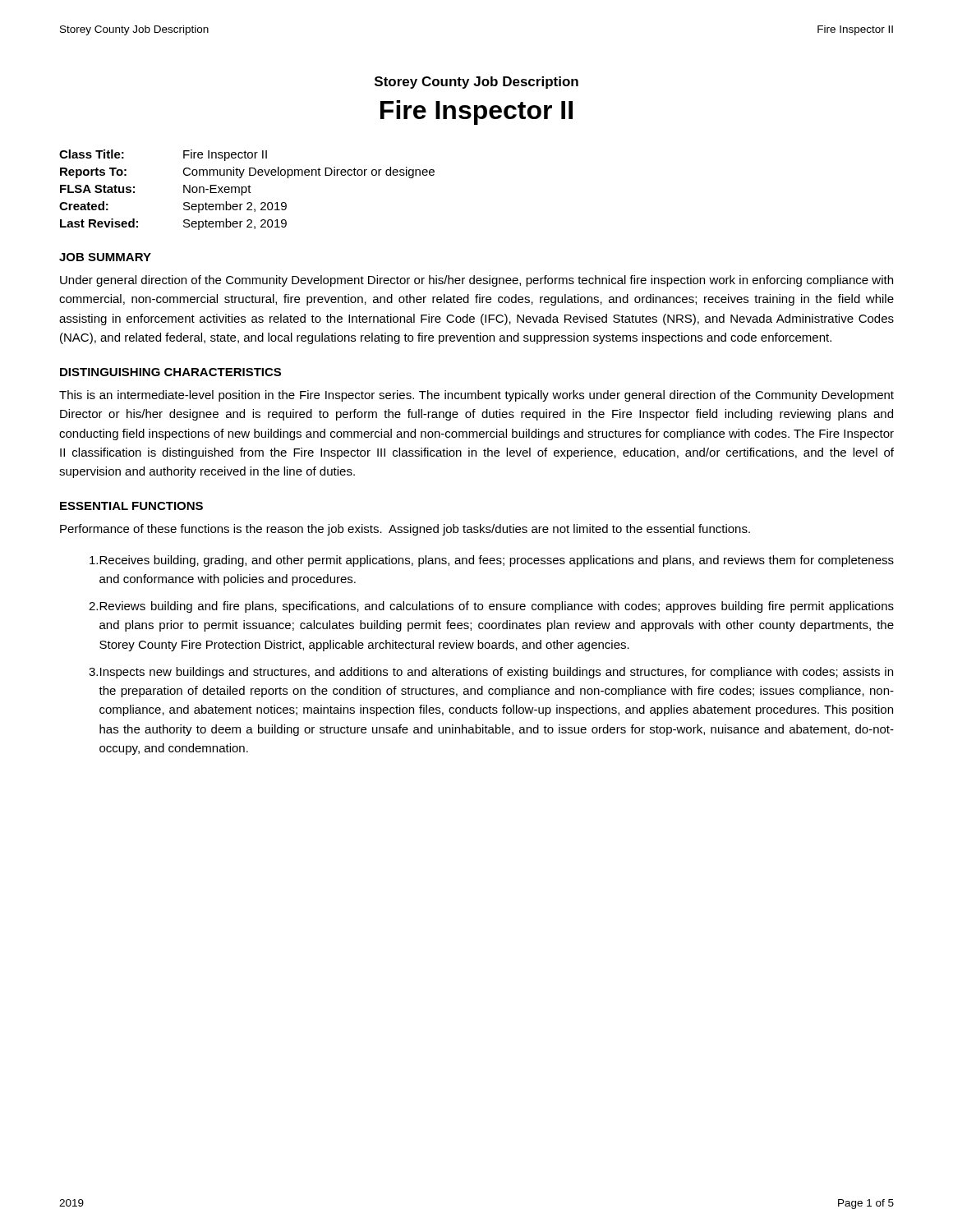The width and height of the screenshot is (953, 1232).
Task: Select the title with the text "Fire Inspector II"
Action: tap(476, 110)
